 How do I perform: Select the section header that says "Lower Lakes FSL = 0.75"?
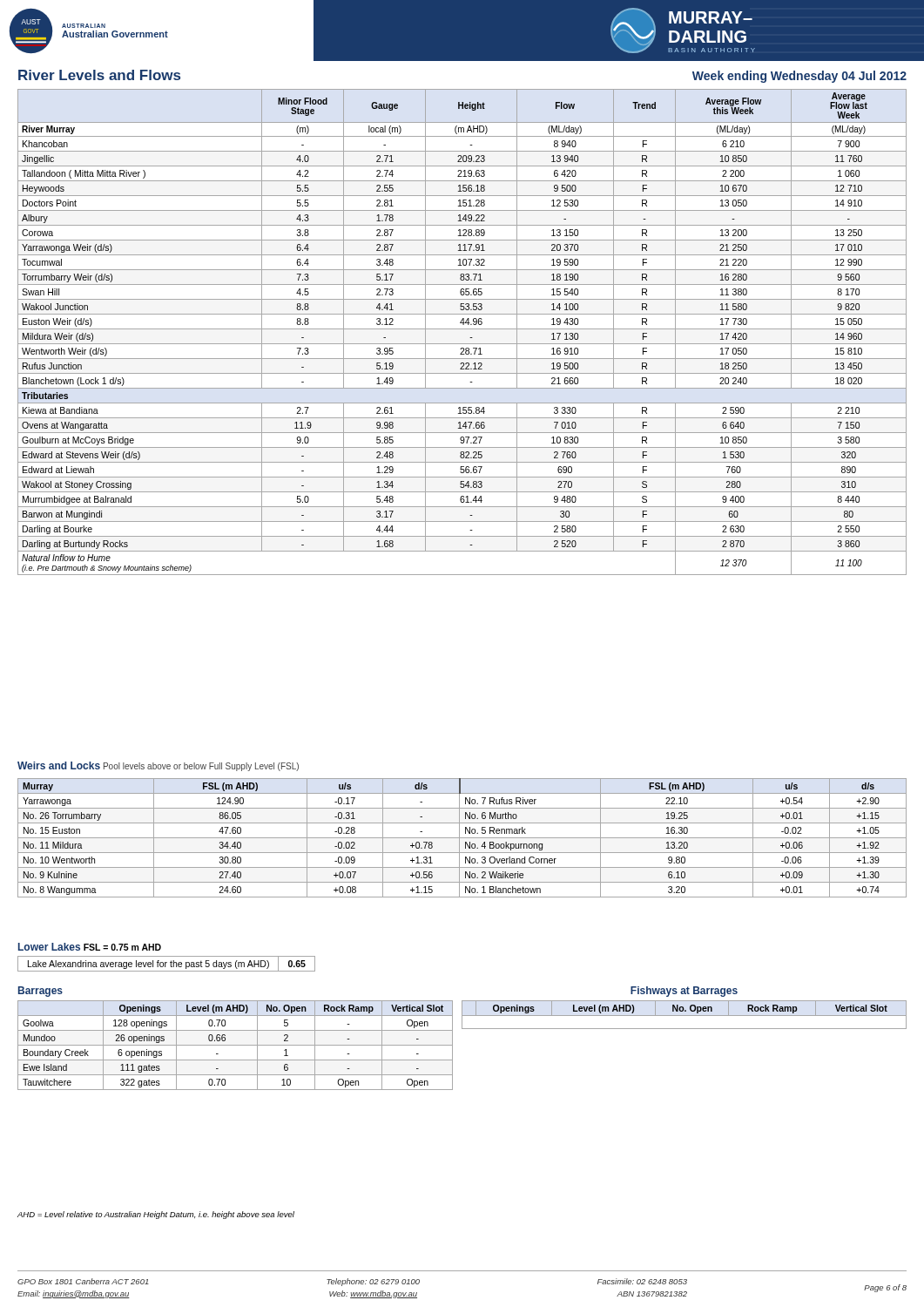click(x=89, y=947)
